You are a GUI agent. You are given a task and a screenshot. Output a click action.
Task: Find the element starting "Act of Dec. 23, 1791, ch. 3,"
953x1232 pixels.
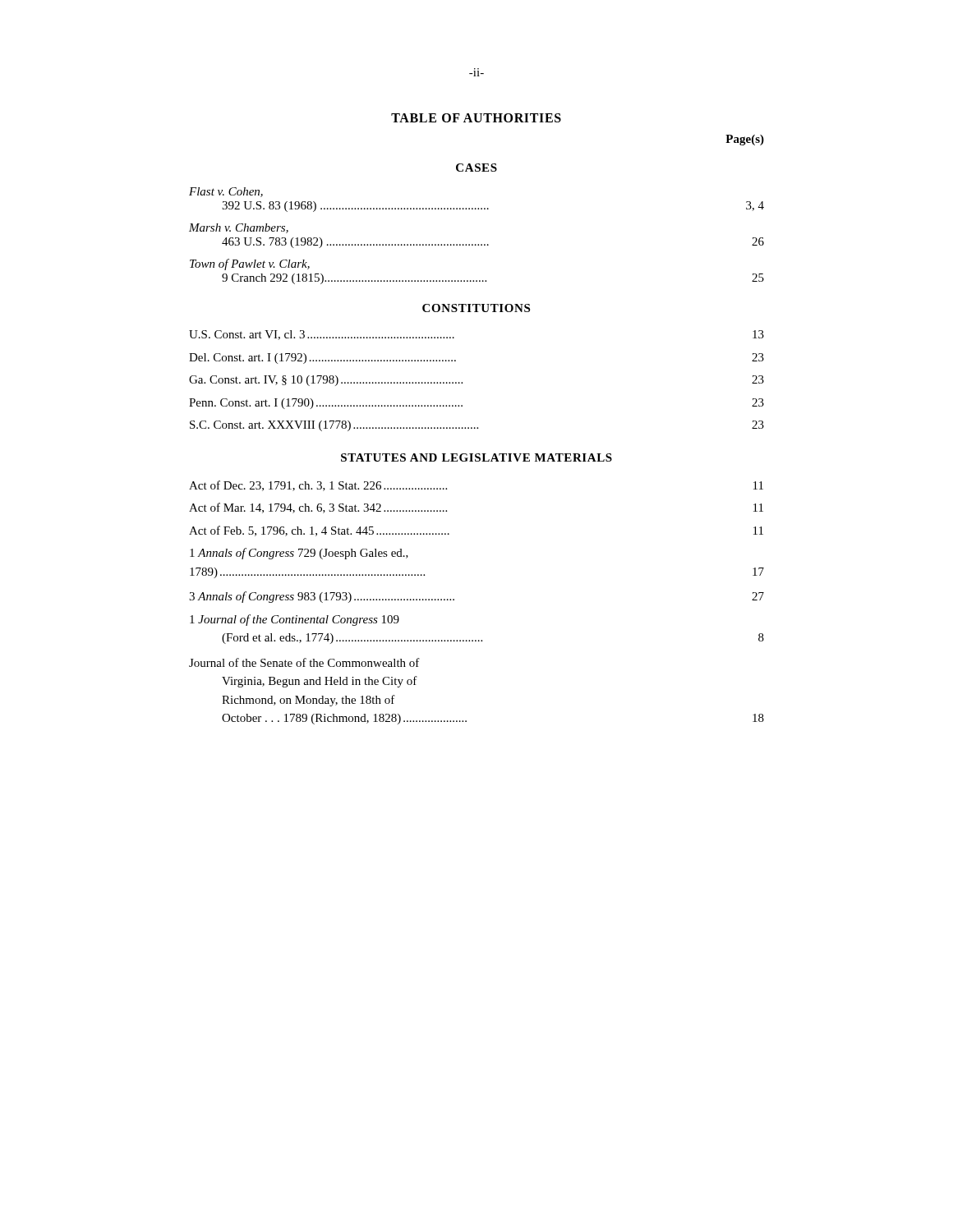pyautogui.click(x=289, y=486)
